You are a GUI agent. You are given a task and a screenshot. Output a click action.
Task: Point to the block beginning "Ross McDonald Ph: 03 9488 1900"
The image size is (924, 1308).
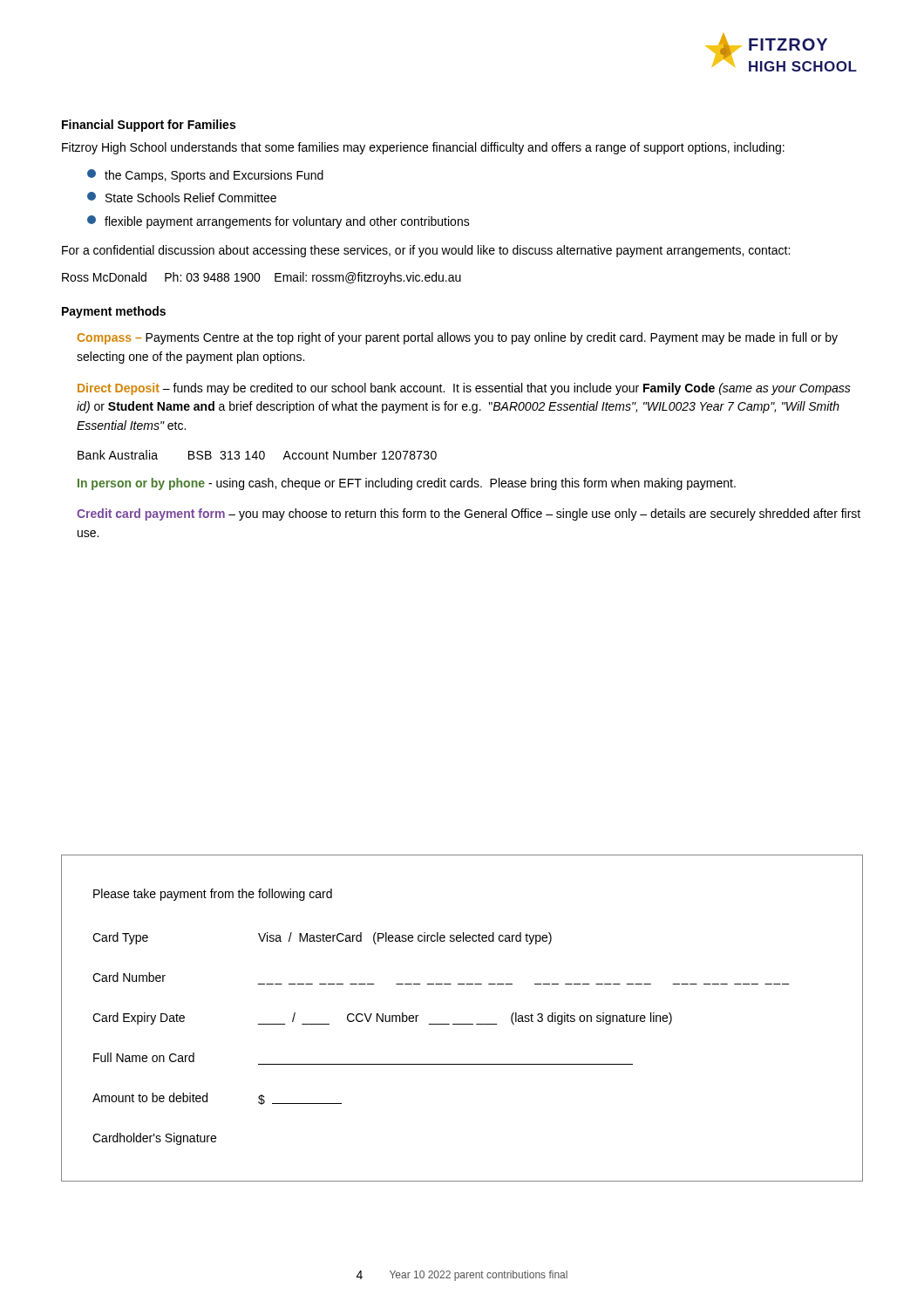(261, 277)
